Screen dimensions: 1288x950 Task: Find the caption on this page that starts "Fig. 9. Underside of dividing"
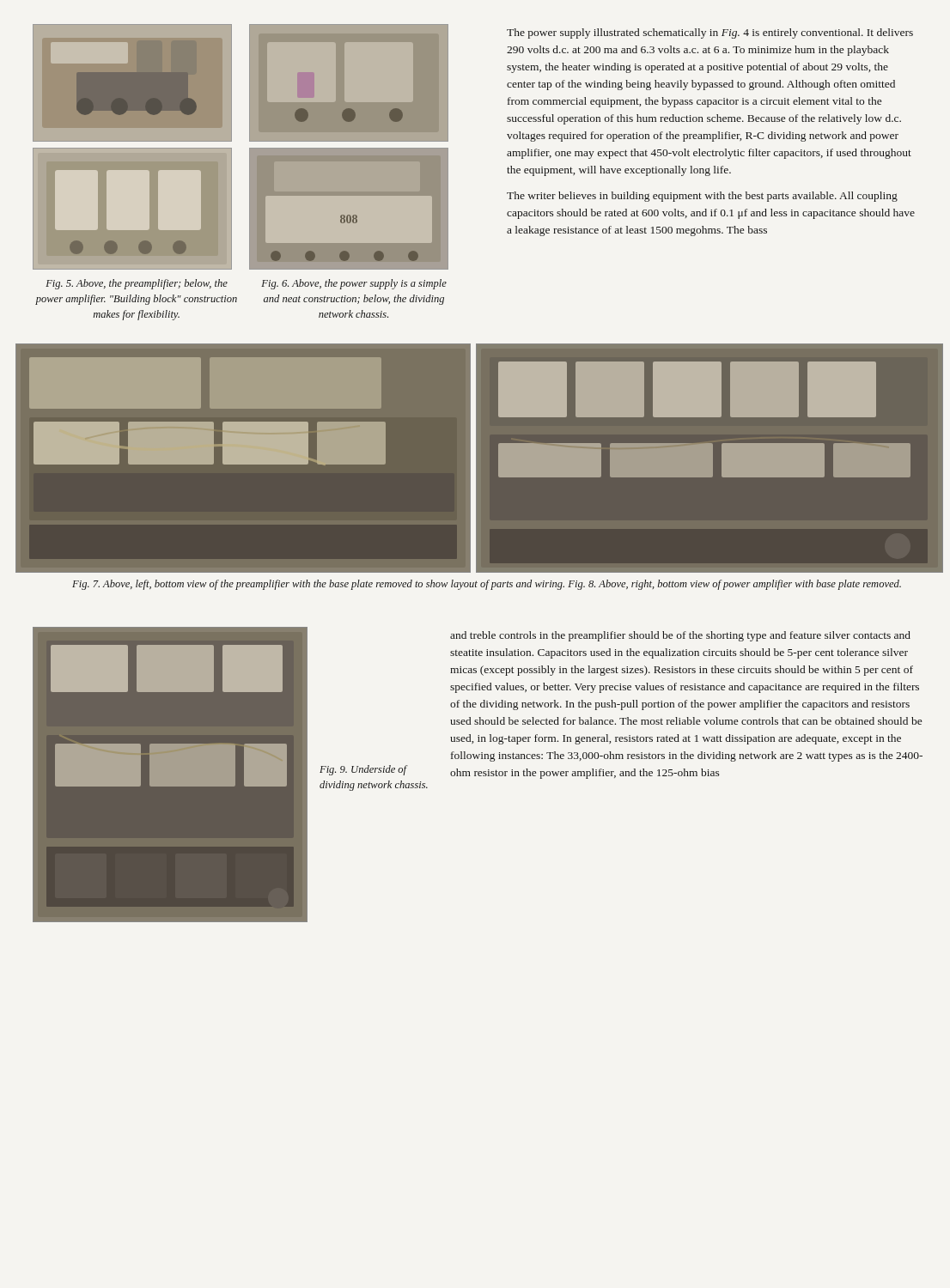pyautogui.click(x=374, y=777)
